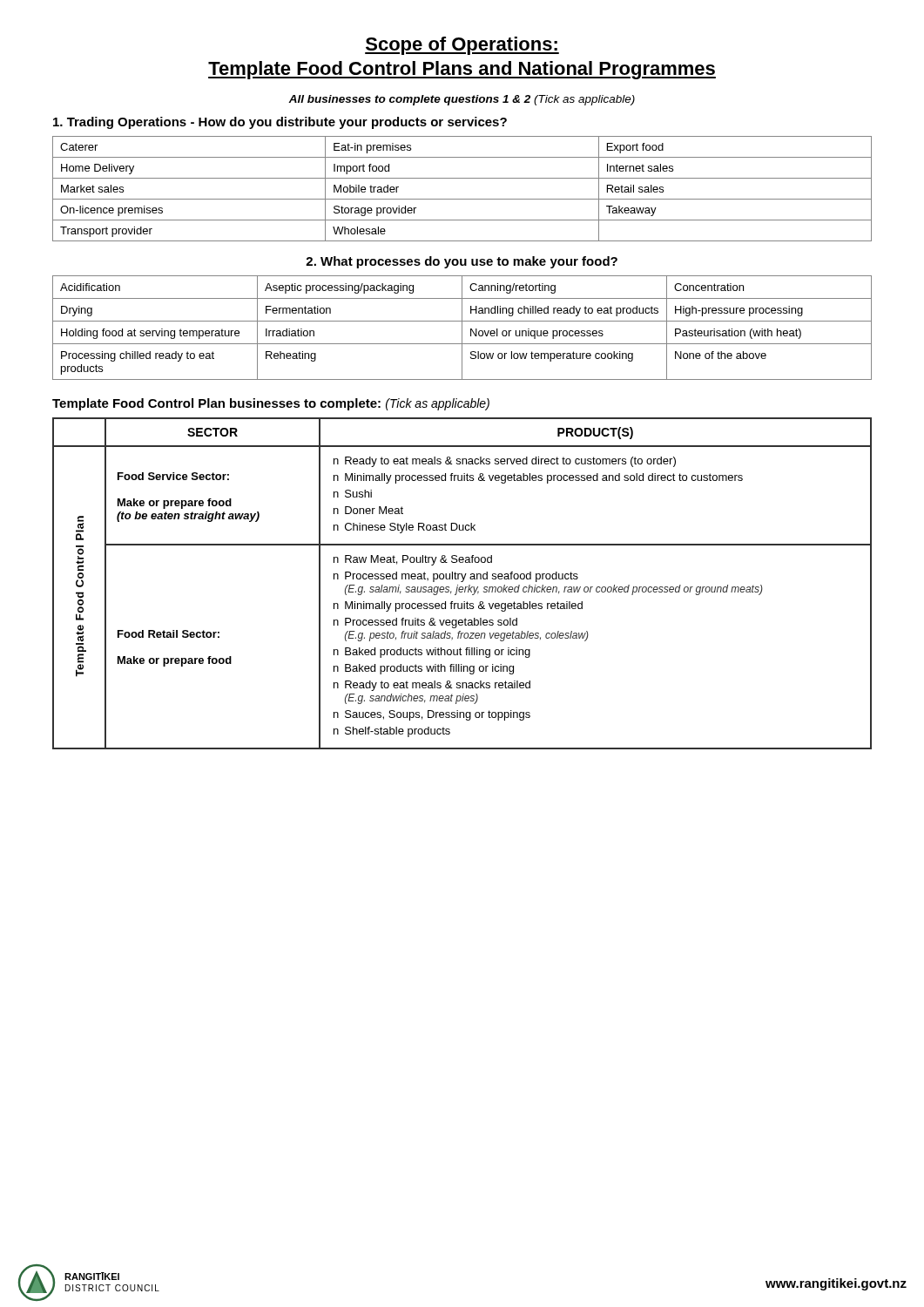The height and width of the screenshot is (1307, 924).
Task: Find the title on this page that starts "Scope of Operations: Template Food Control"
Action: [462, 57]
